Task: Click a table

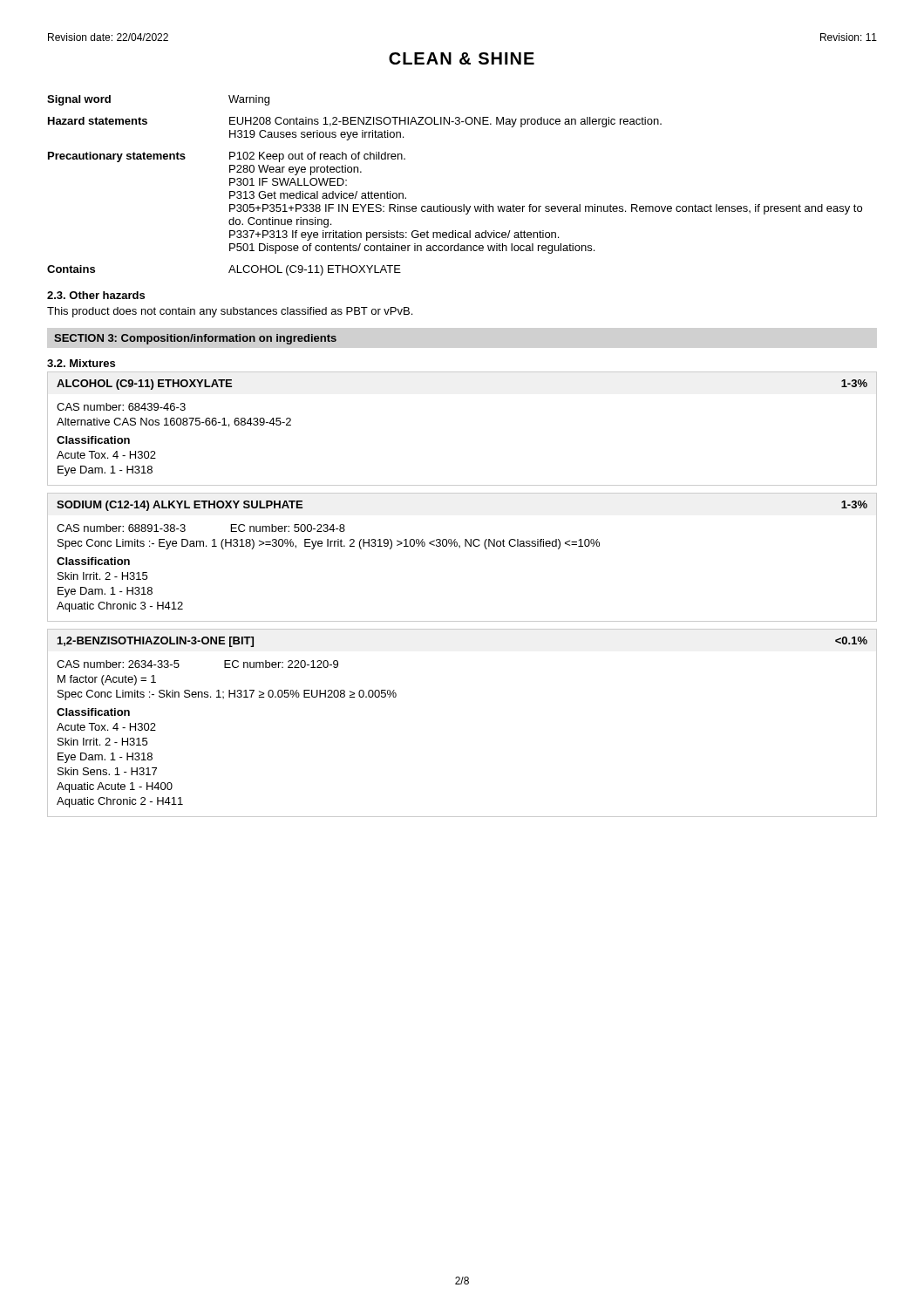Action: tap(462, 184)
